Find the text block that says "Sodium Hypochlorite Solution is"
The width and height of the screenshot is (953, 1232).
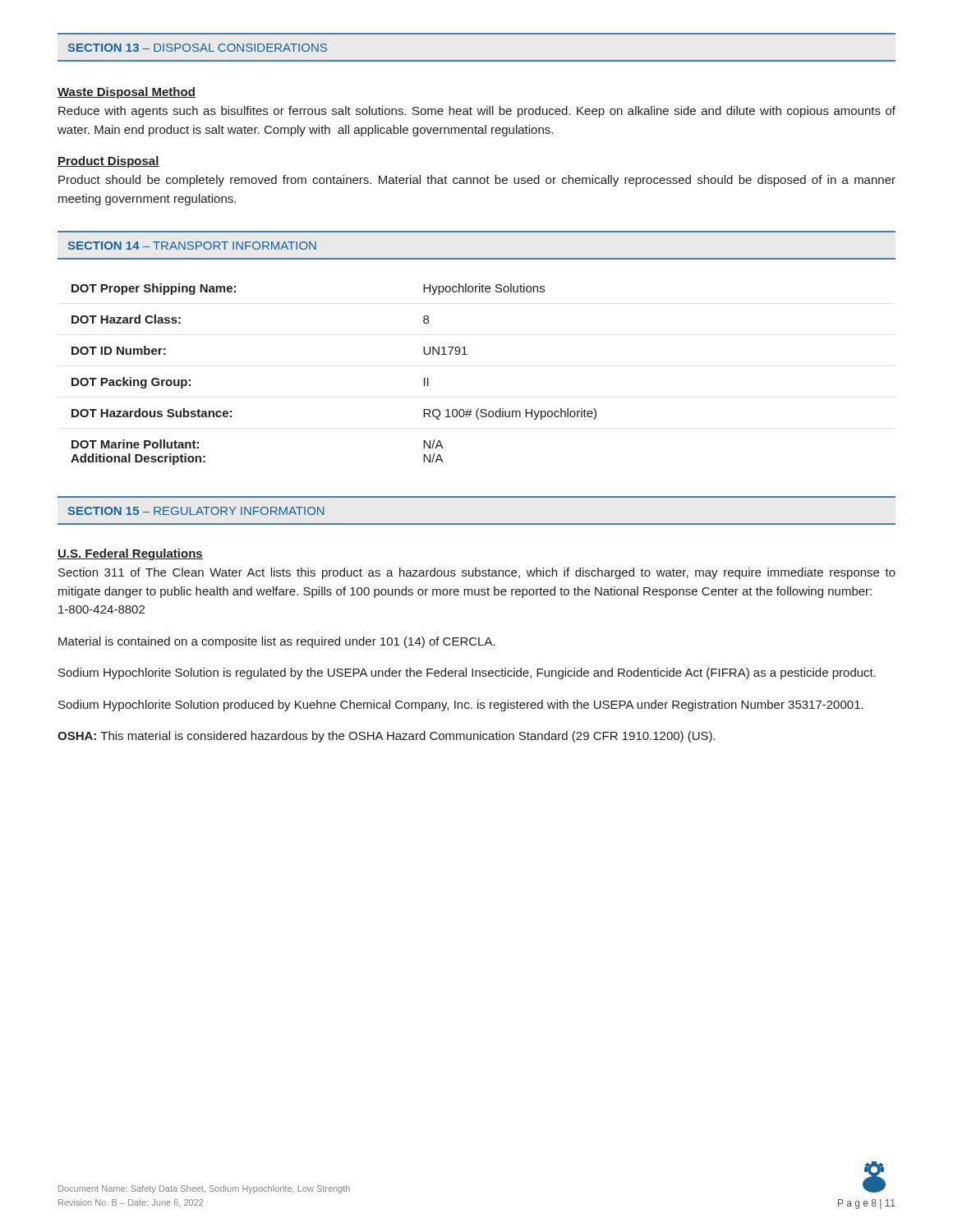(x=467, y=672)
